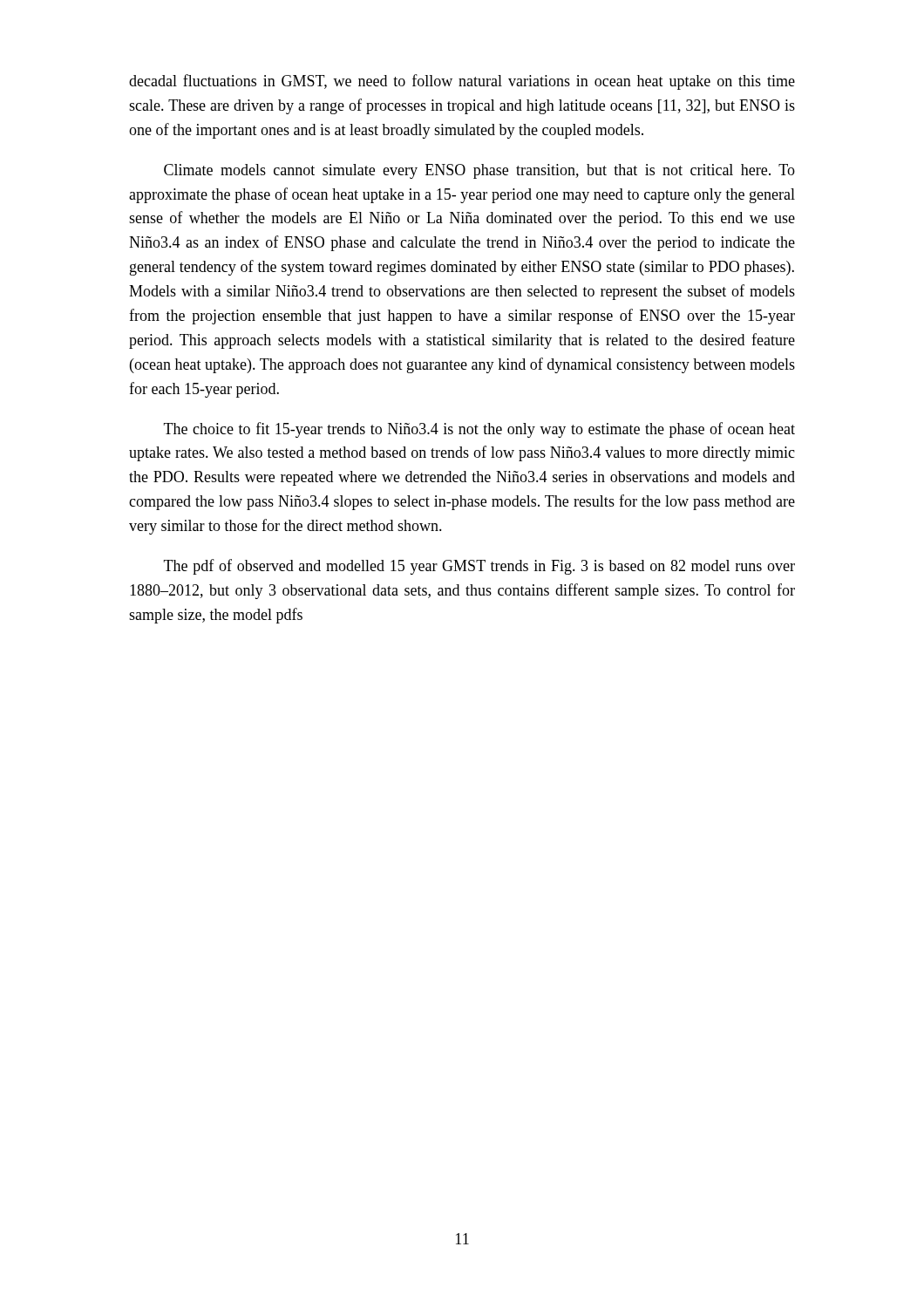
Task: Navigate to the block starting "The pdf of observed and"
Action: click(462, 591)
